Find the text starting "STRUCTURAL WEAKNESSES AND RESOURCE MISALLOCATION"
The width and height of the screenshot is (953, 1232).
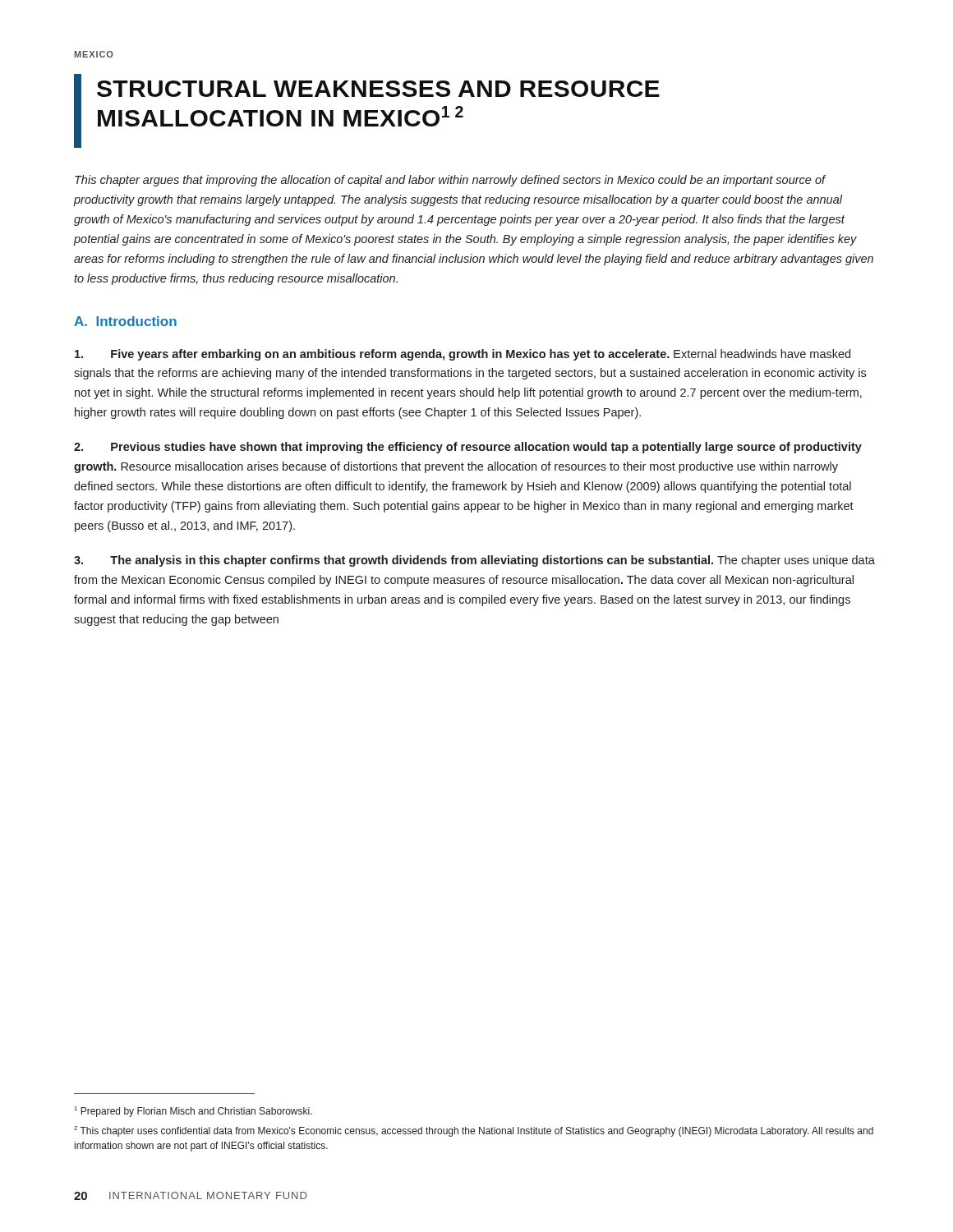pos(367,111)
